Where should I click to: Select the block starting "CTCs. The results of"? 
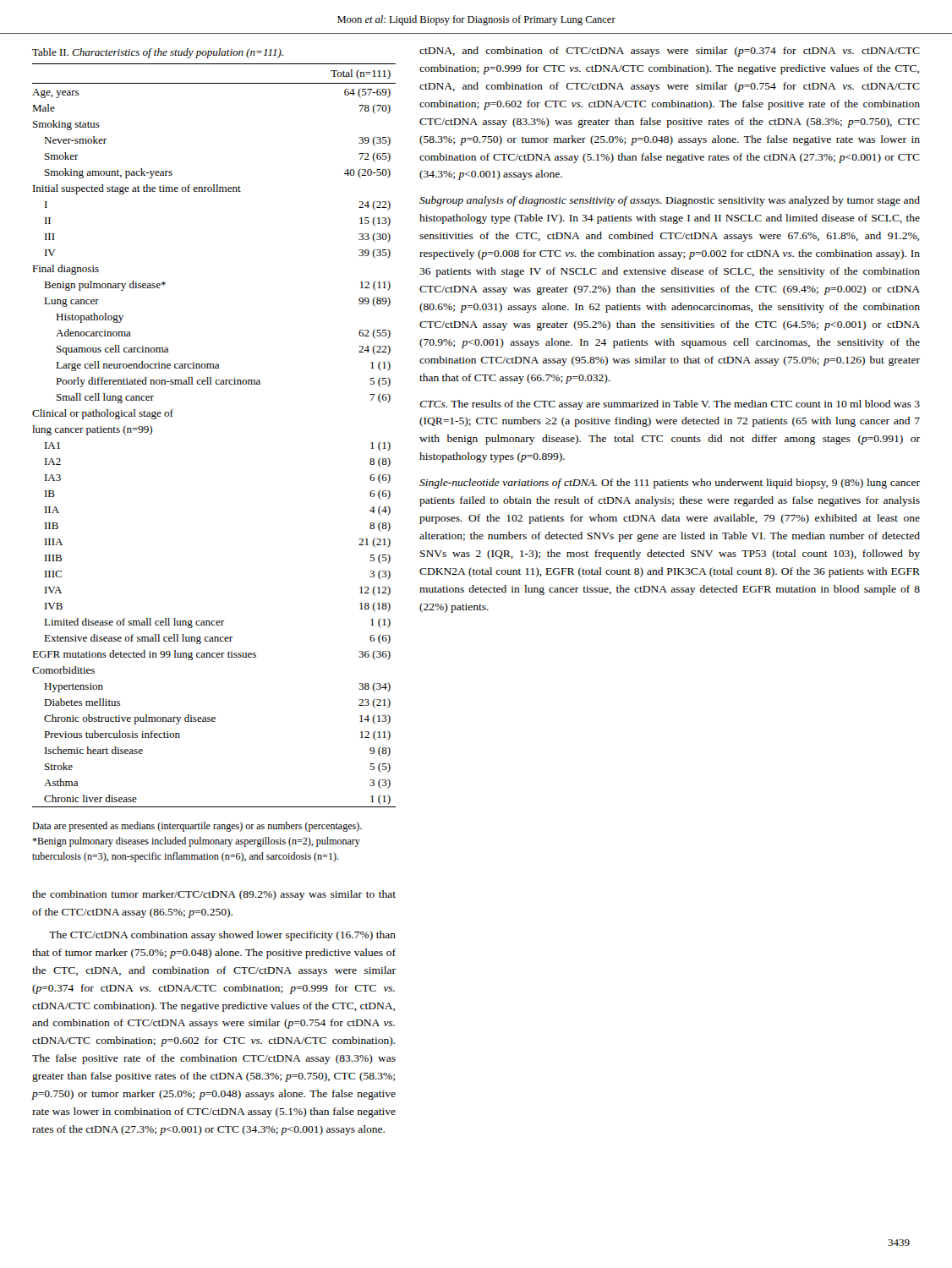click(x=670, y=430)
